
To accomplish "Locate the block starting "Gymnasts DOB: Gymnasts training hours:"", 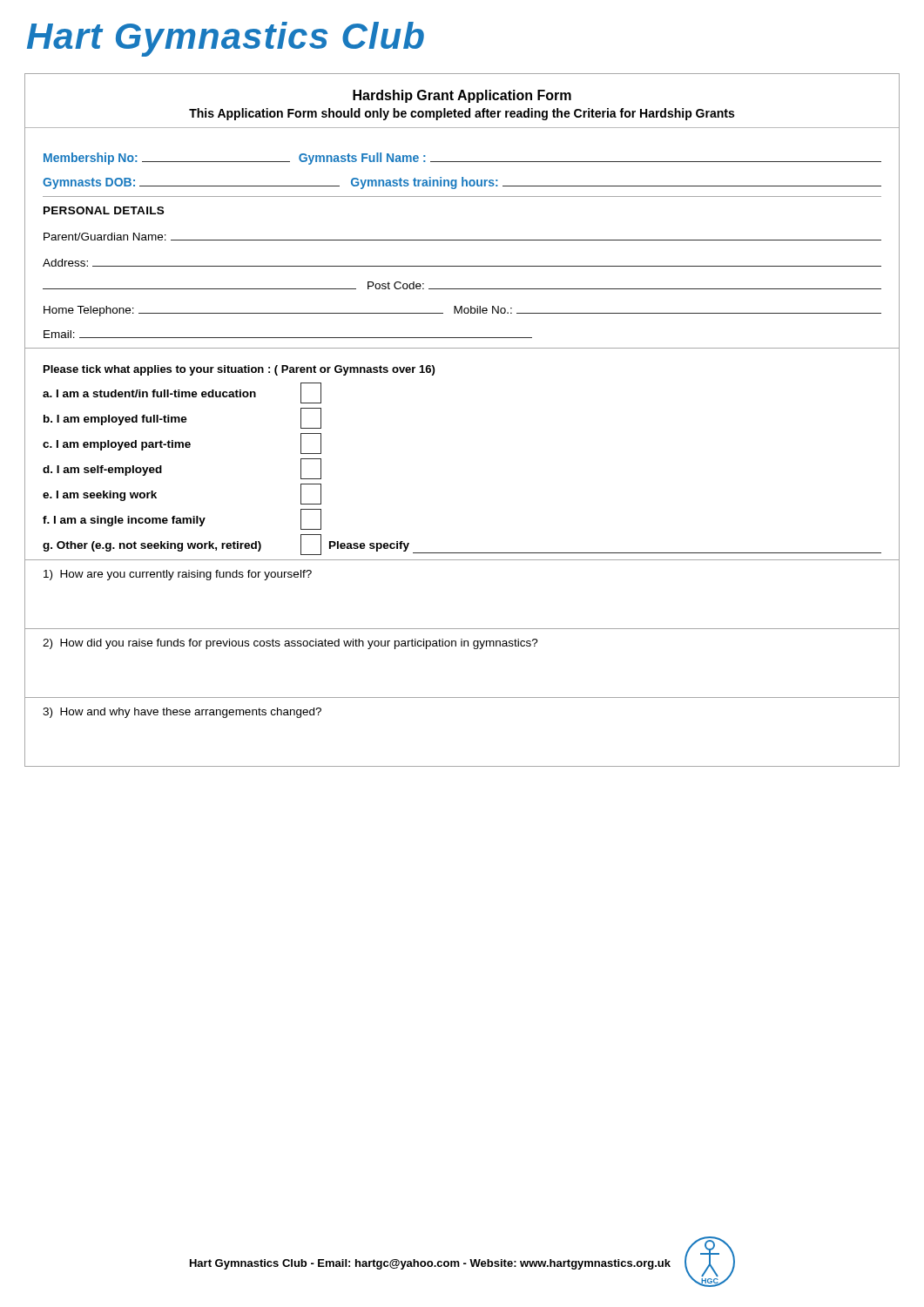I will click(462, 180).
